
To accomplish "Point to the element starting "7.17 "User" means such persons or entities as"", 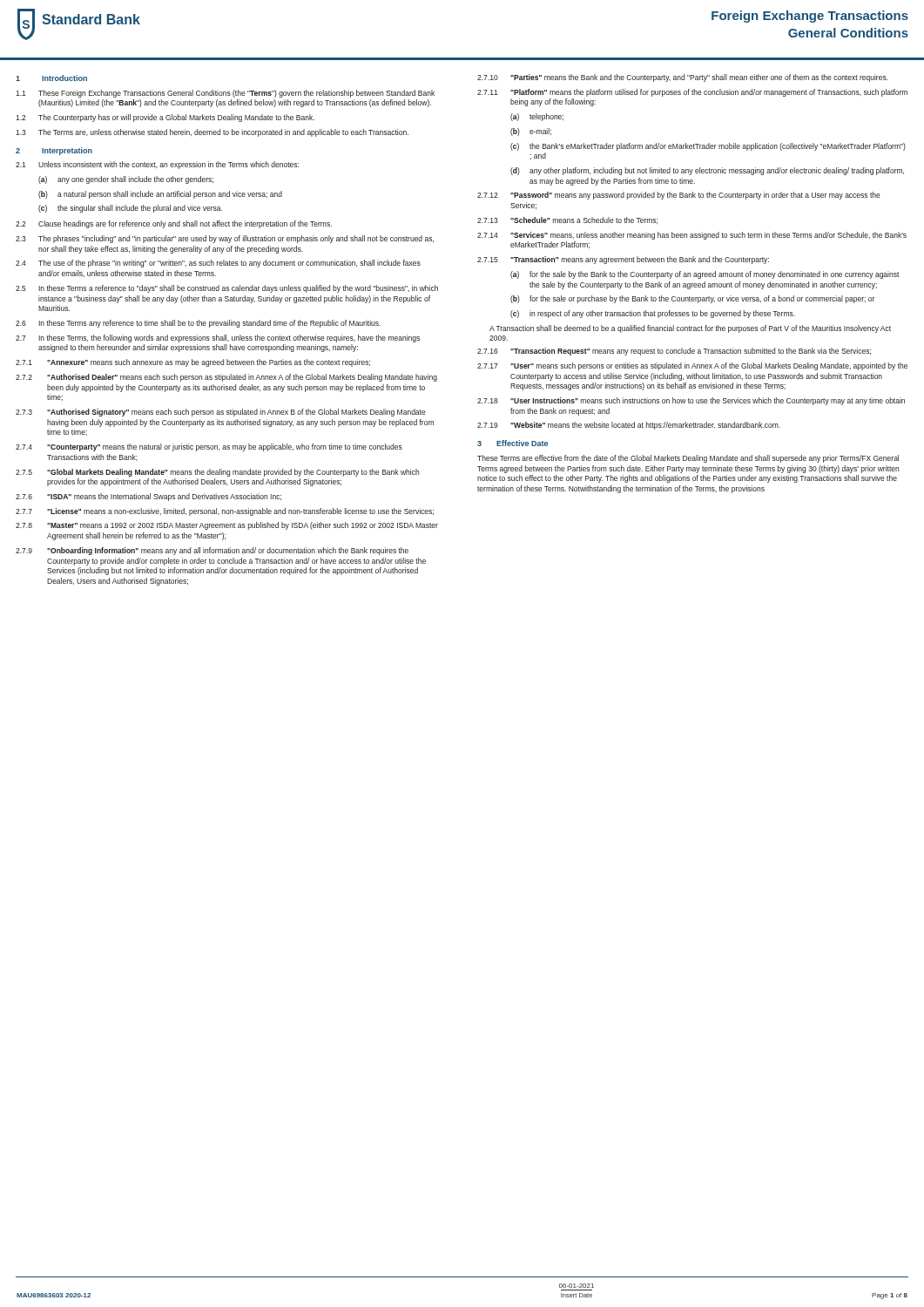I will click(693, 378).
